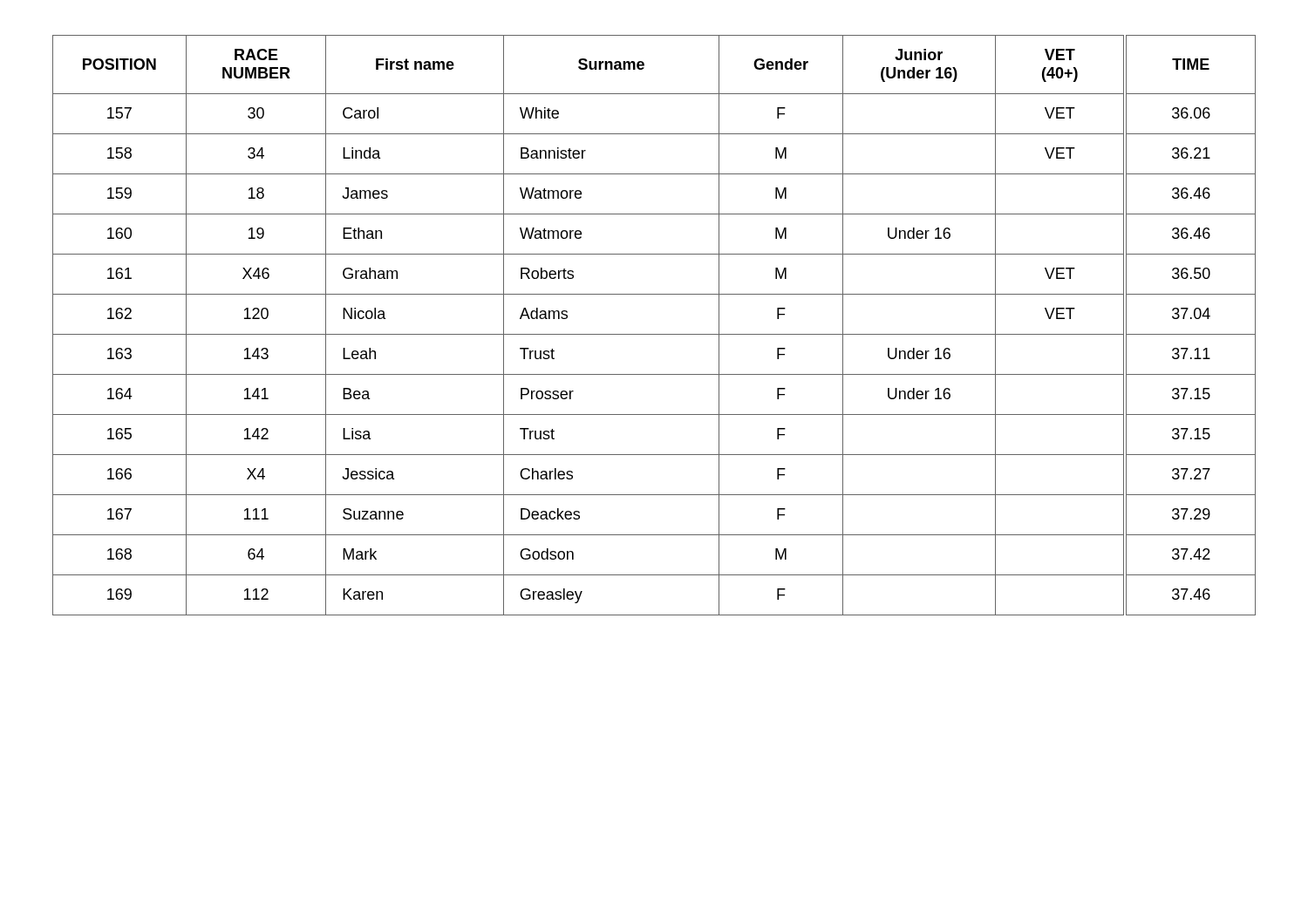1308x924 pixels.
Task: Locate a table
Action: click(x=654, y=325)
